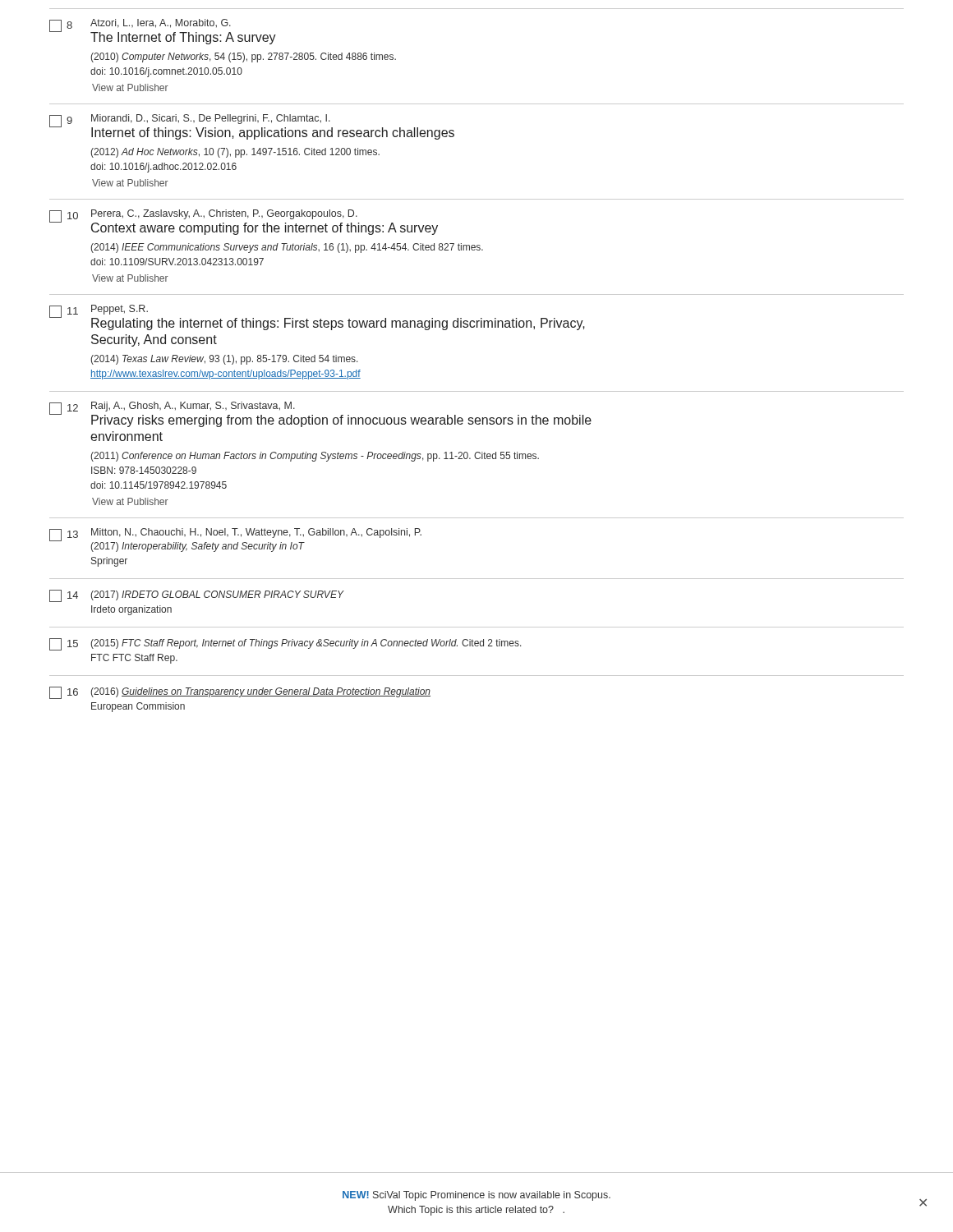
Task: Click on the list item that says "15 (2015) FTC Staff Report, Internet of Things"
Action: point(476,650)
